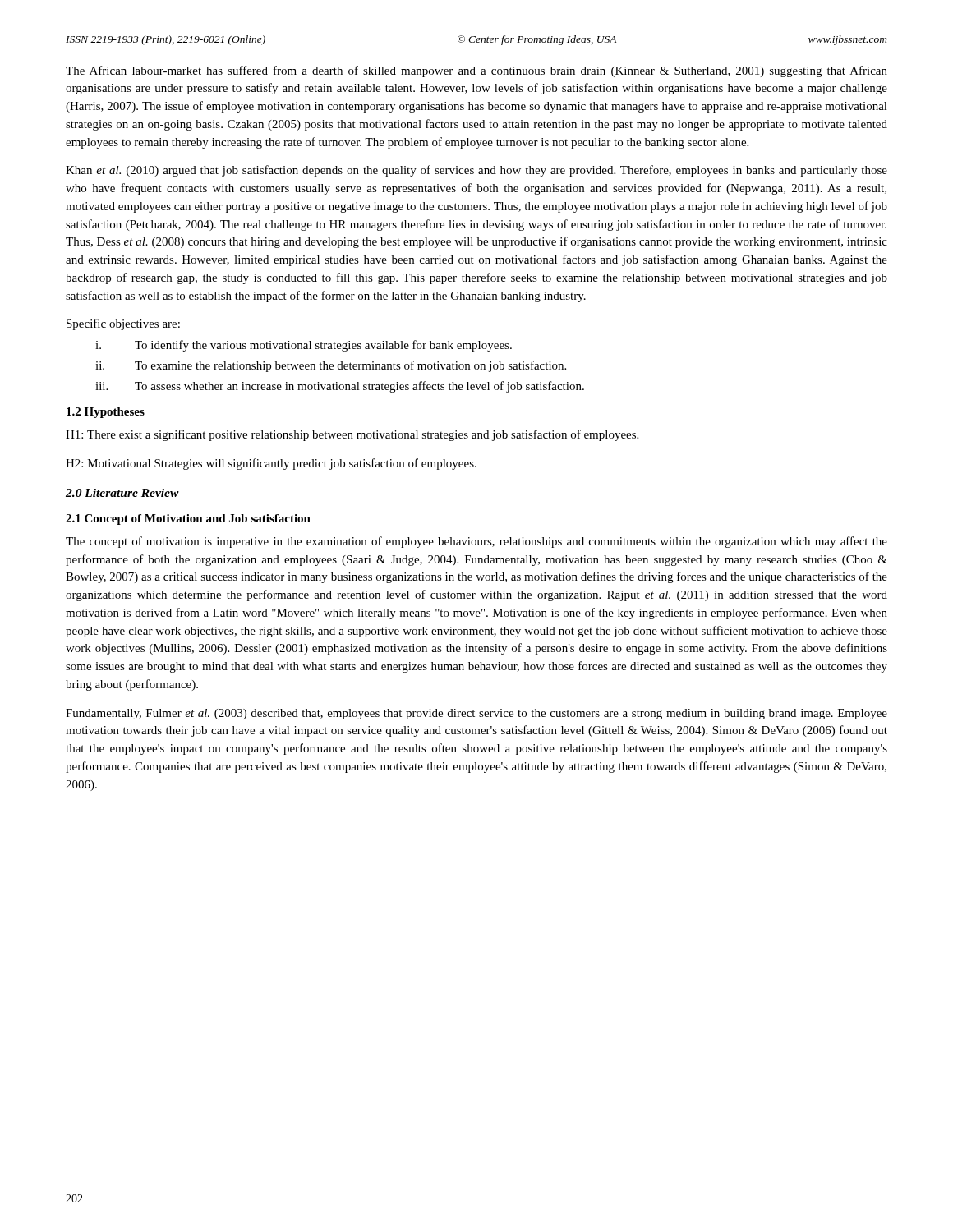The image size is (953, 1232).
Task: Click the passage that begins "Khan et al."
Action: tap(476, 233)
